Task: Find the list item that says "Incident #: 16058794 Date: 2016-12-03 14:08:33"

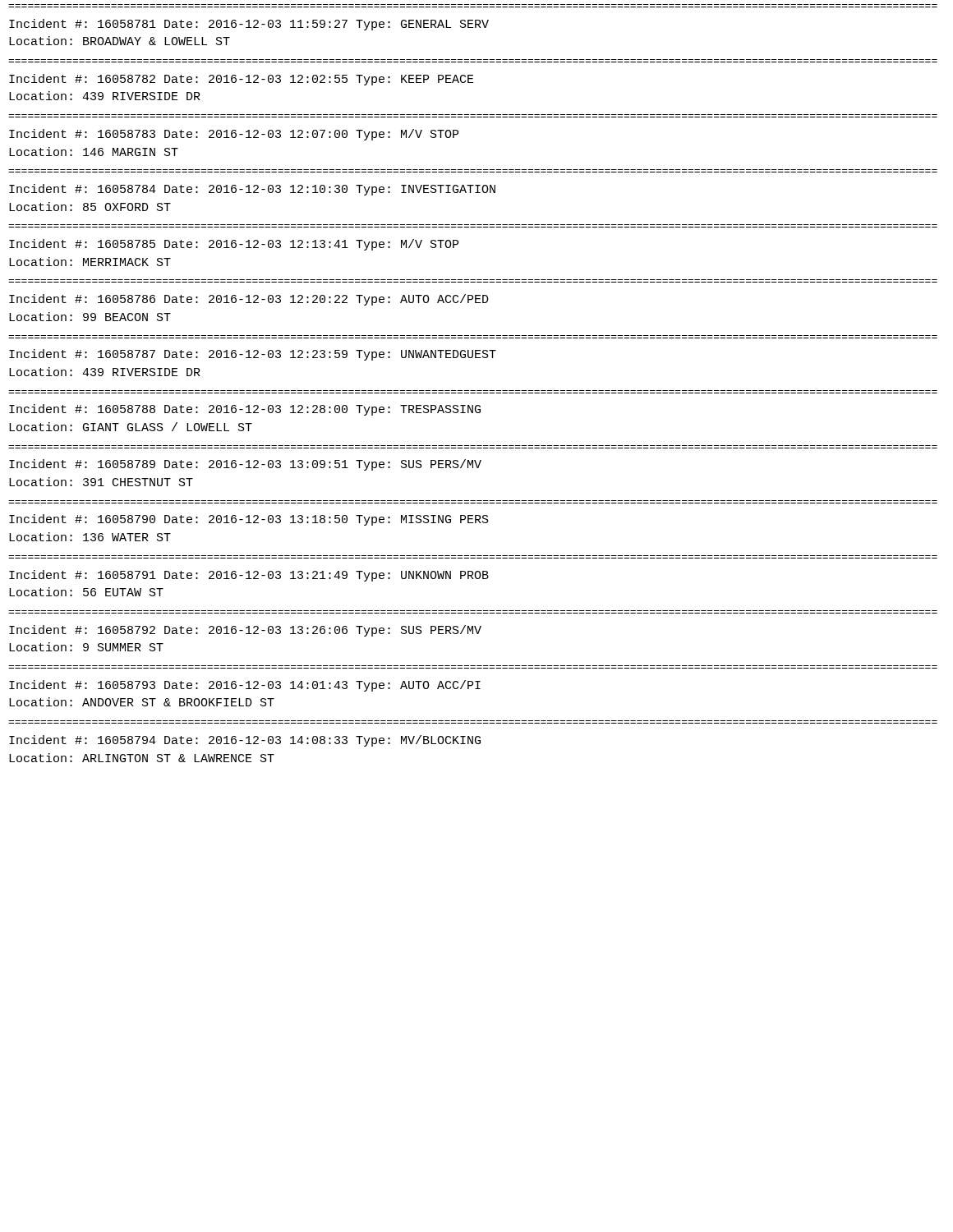Action: tap(476, 750)
